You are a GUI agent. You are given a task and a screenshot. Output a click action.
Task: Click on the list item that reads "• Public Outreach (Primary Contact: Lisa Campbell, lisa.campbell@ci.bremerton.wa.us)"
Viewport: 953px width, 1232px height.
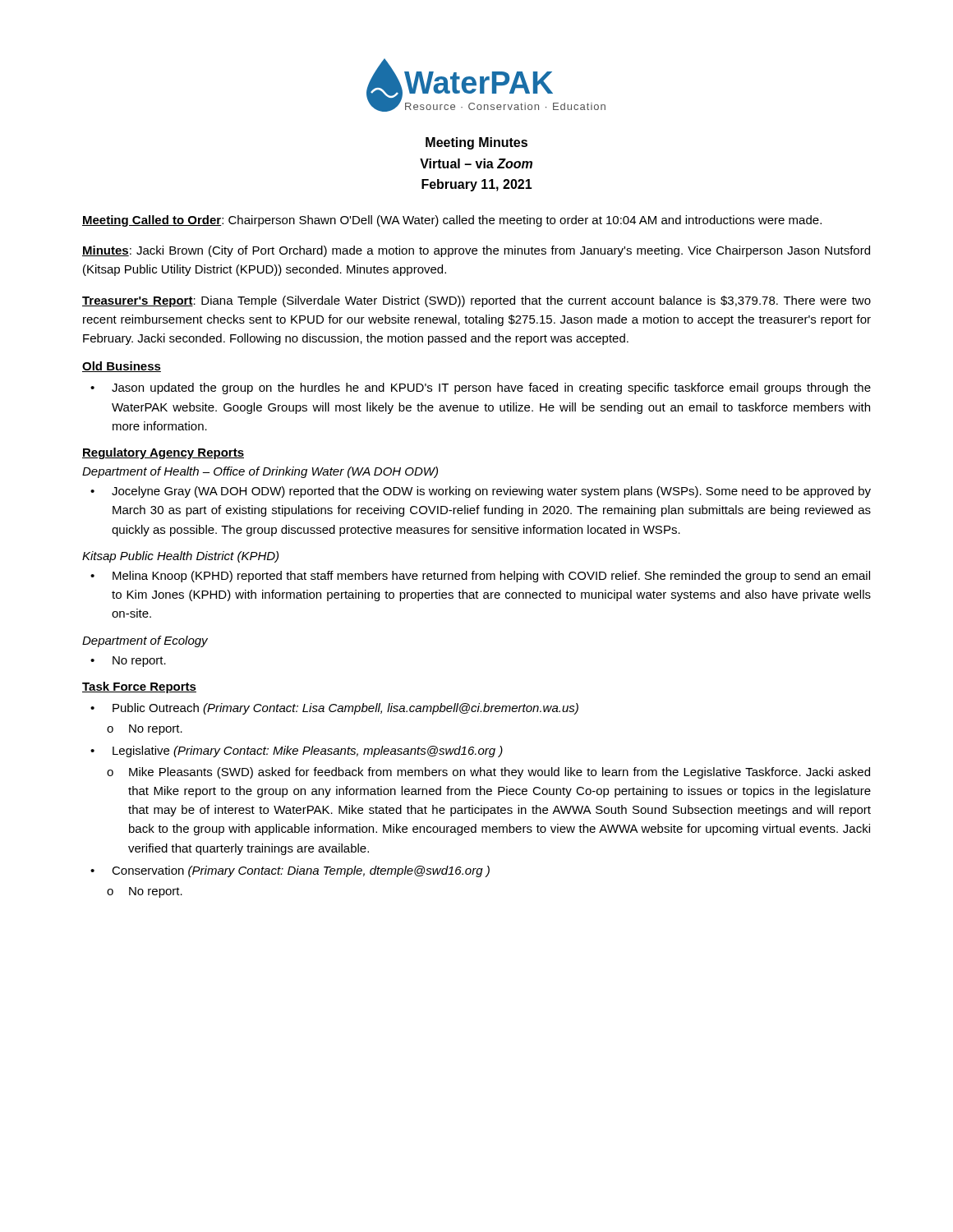point(476,718)
